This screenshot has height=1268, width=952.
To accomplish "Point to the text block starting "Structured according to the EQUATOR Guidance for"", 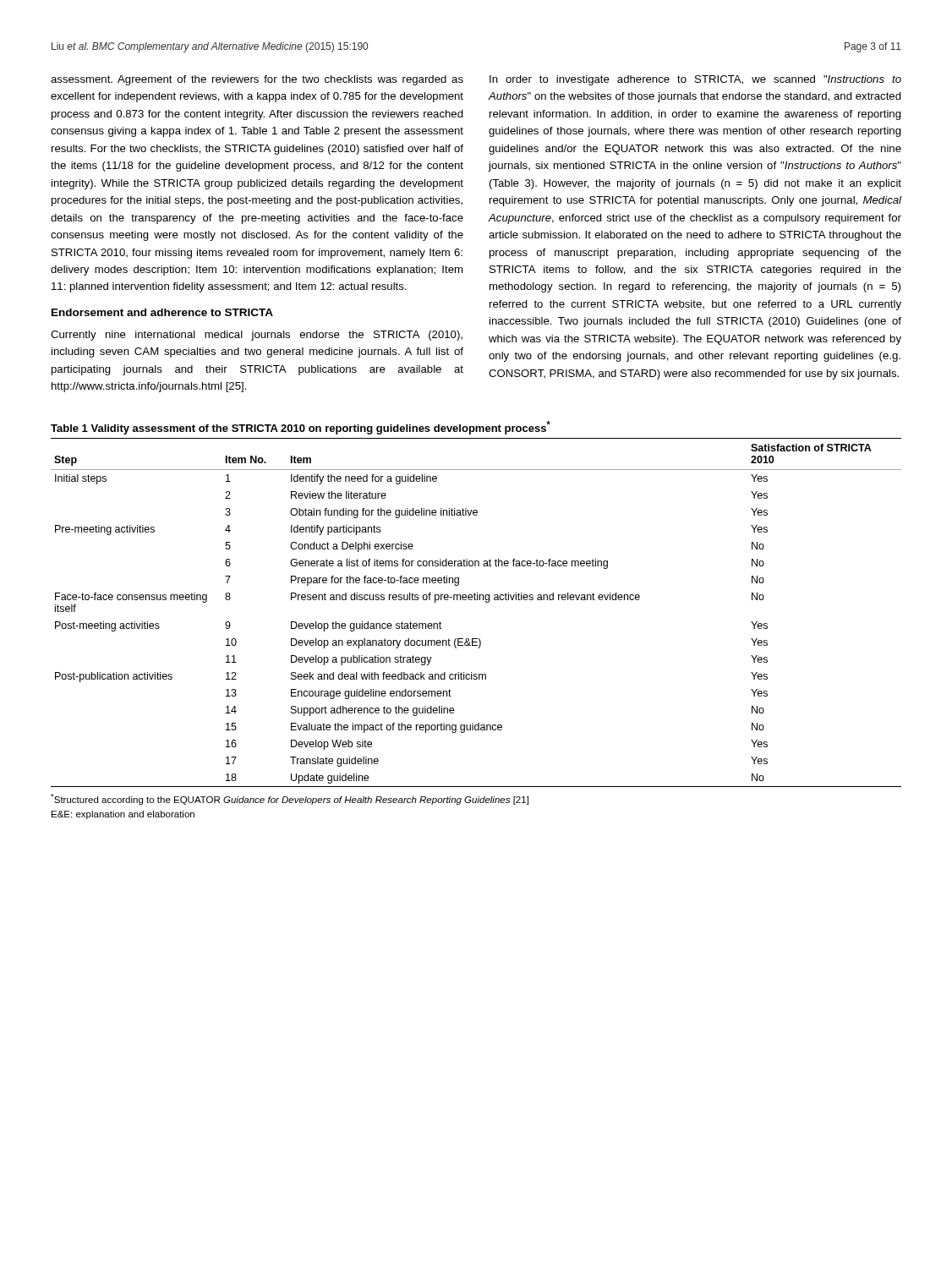I will coord(290,805).
